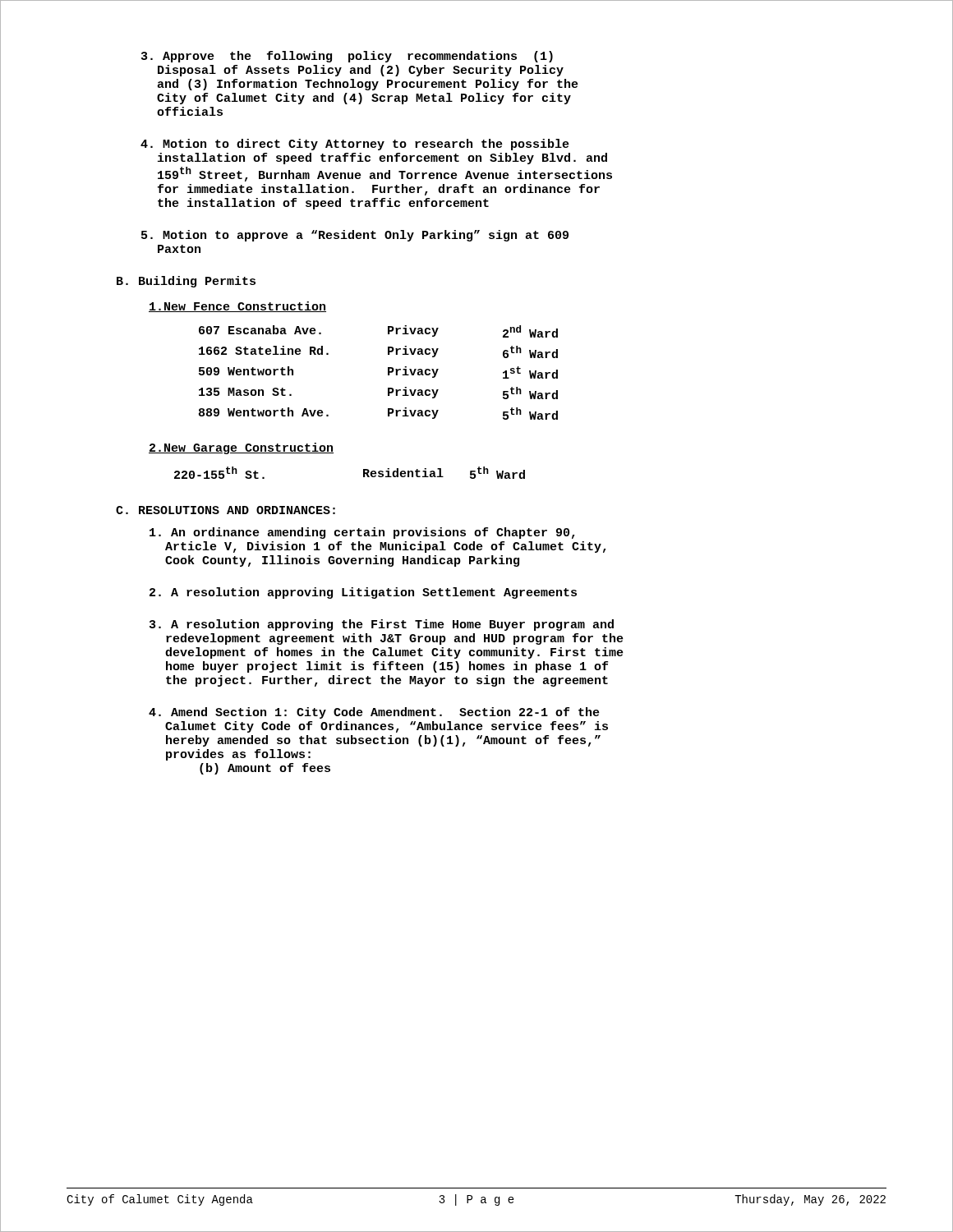This screenshot has height=1232, width=953.
Task: Where does it say "1.New Fence Construction"?
Action: (237, 308)
